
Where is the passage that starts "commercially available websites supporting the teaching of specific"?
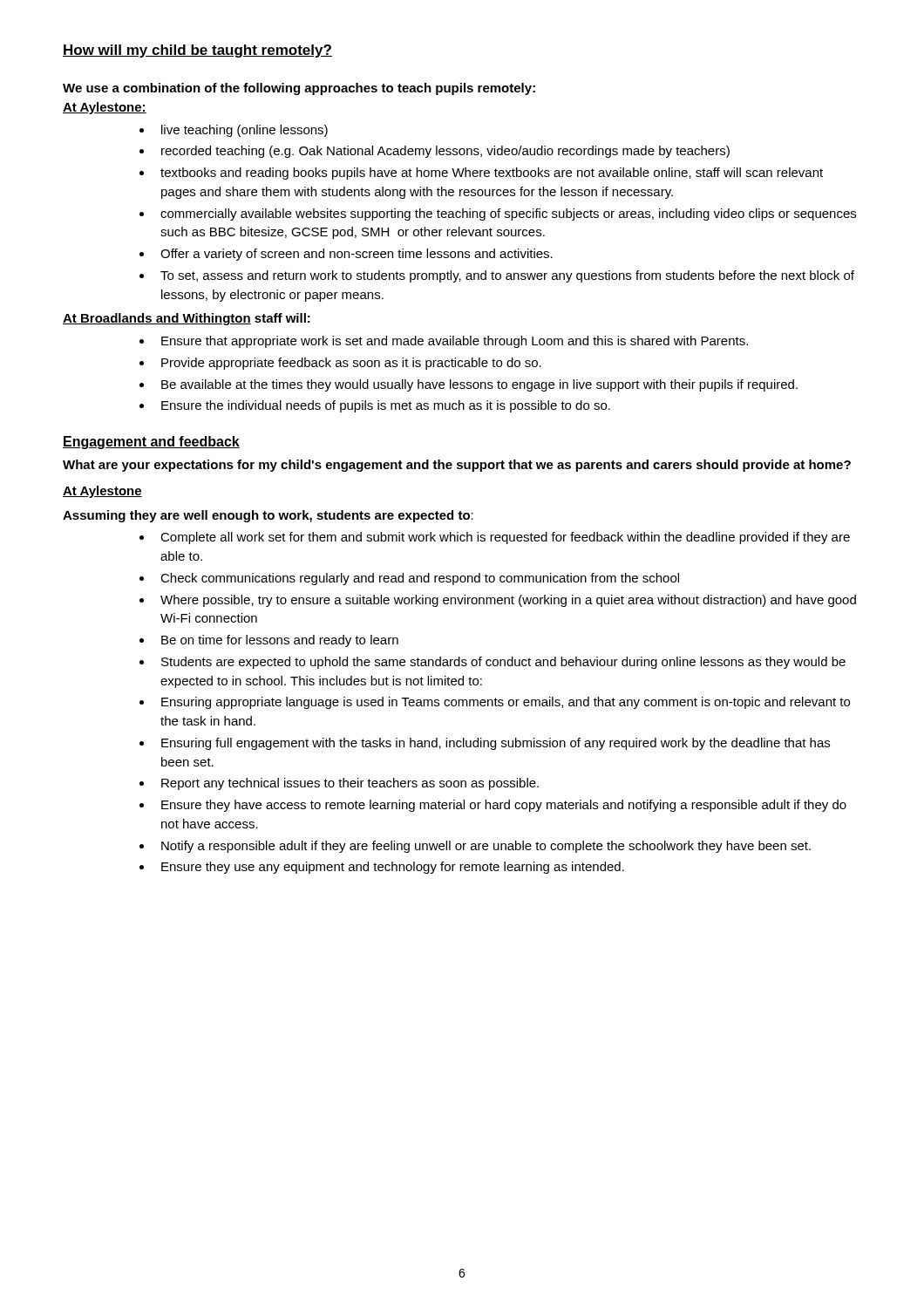click(x=509, y=222)
